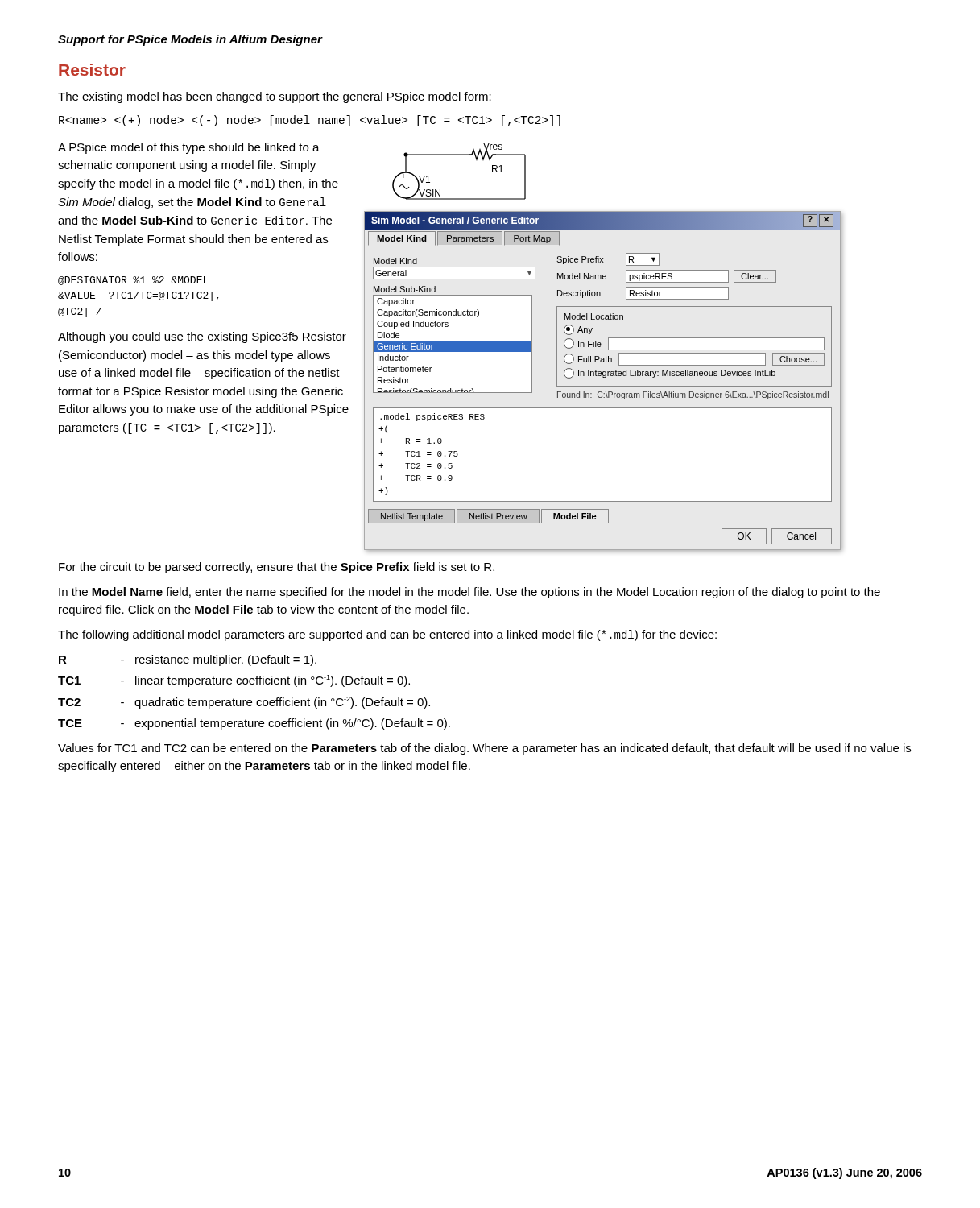Point to the region starting "A PSpice model"

click(x=198, y=202)
